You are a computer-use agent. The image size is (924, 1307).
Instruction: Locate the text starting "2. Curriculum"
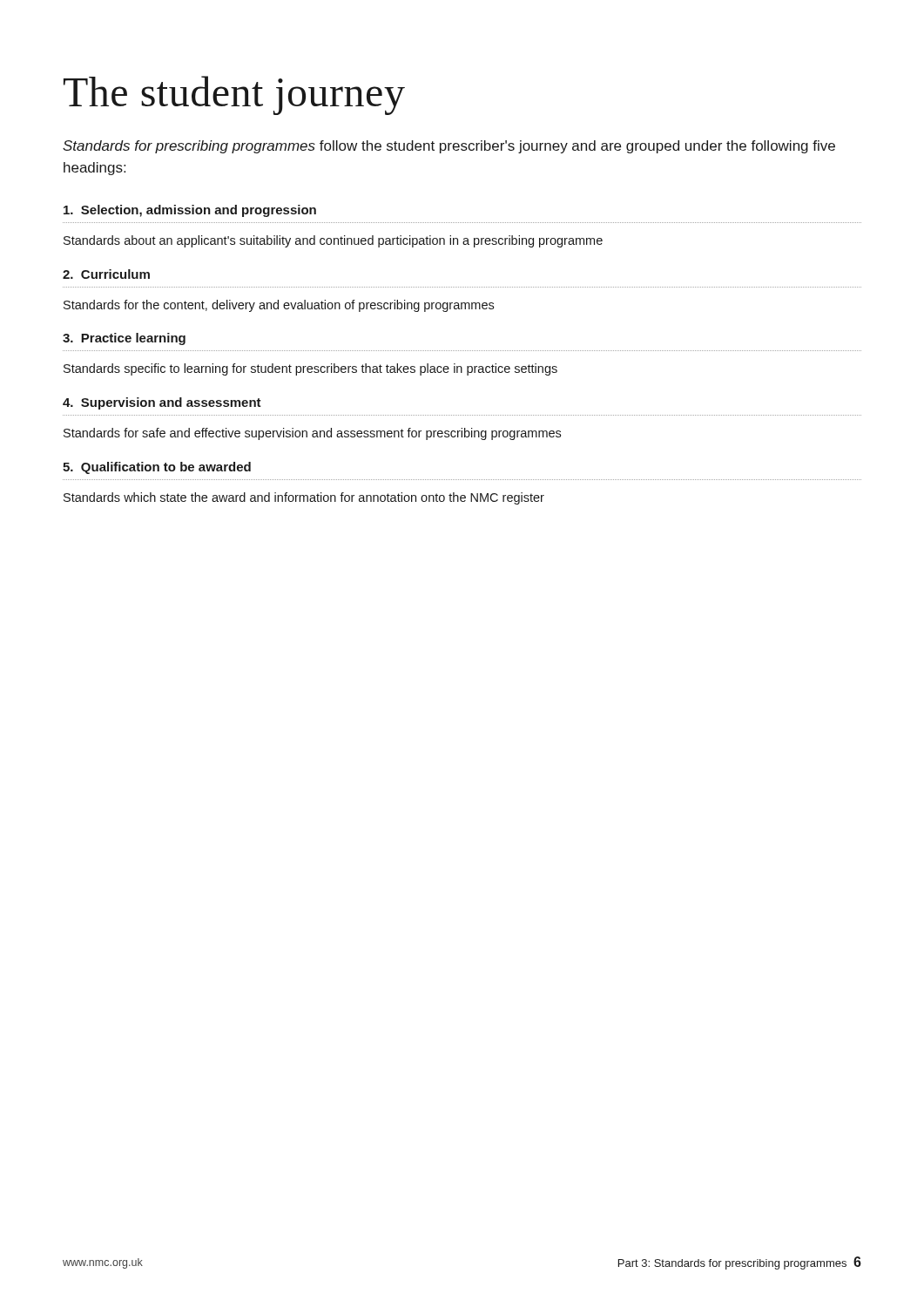pyautogui.click(x=107, y=274)
